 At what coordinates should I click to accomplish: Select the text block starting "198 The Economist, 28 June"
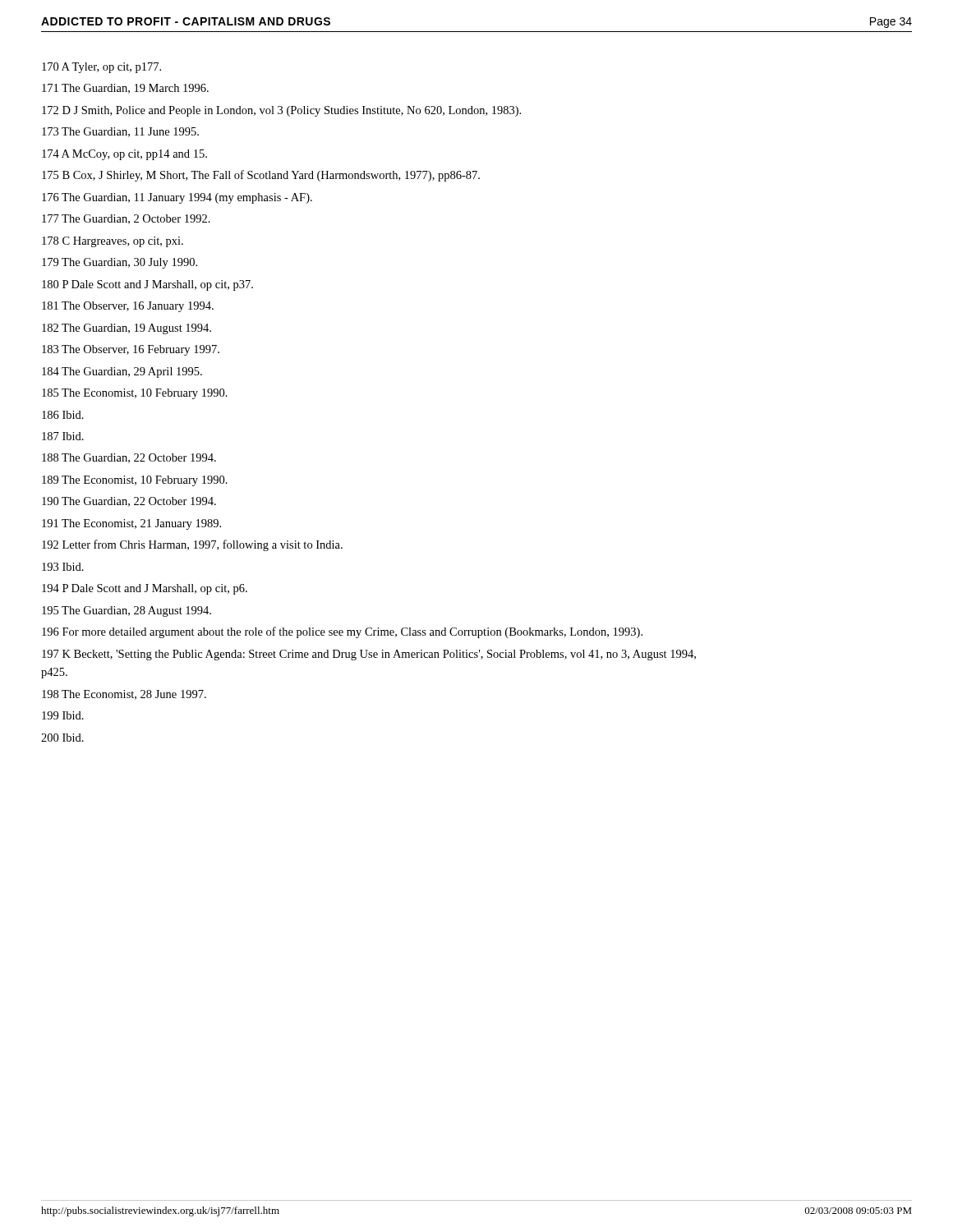coord(124,694)
